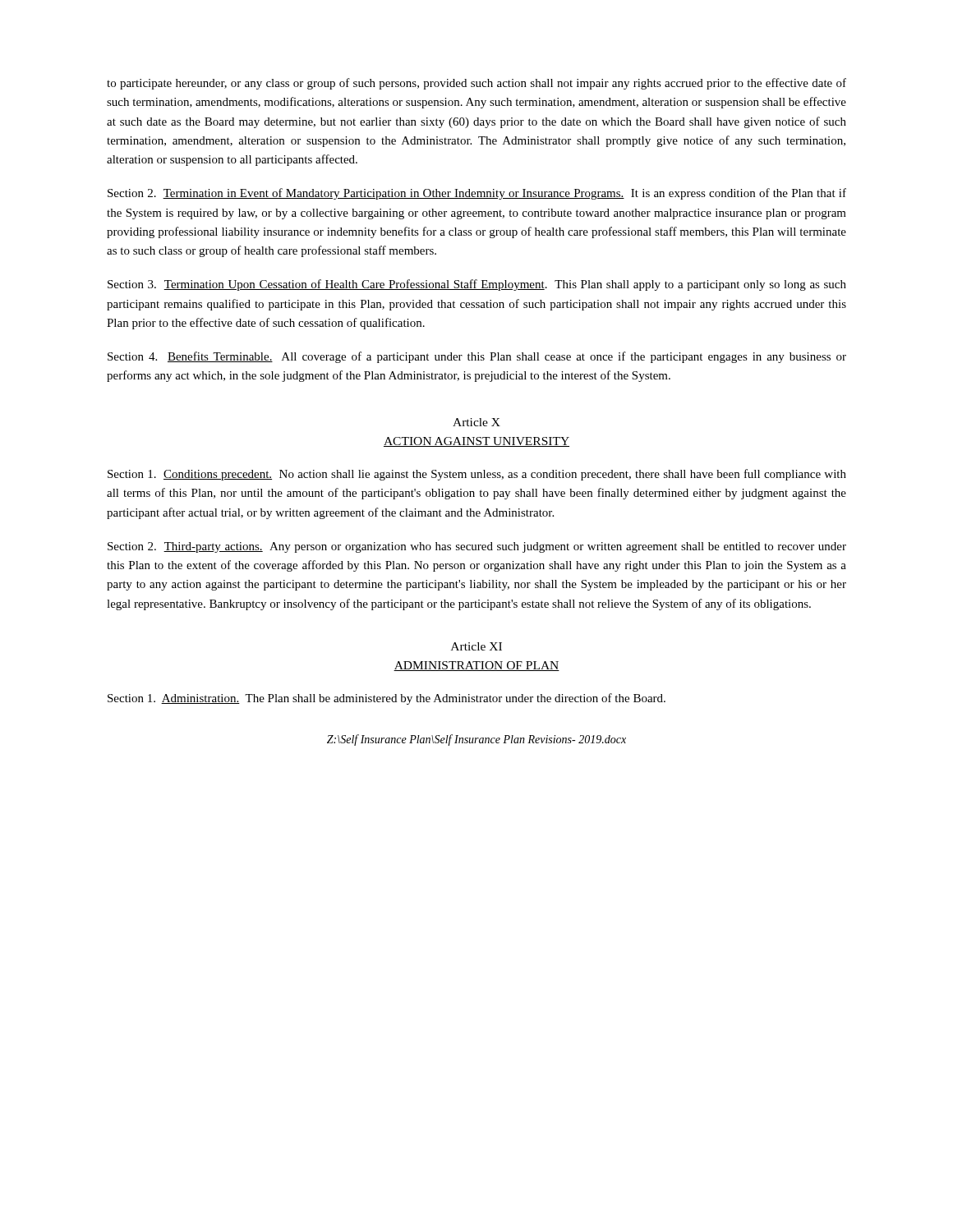Navigate to the region starting "Section 4. Benefits Terminable. All coverage"
Image resolution: width=953 pixels, height=1232 pixels.
[476, 366]
